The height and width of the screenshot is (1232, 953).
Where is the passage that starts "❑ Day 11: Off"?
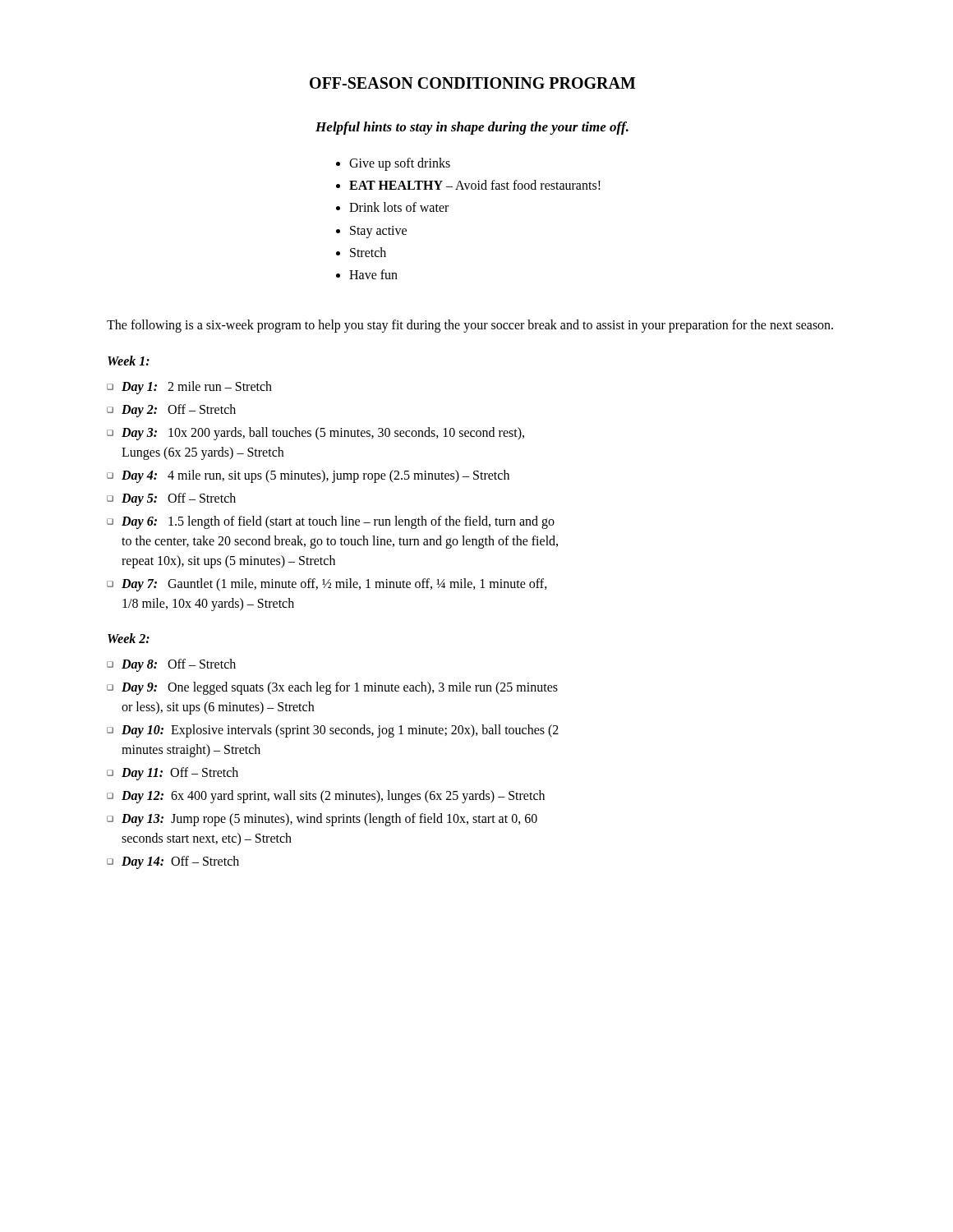point(173,773)
